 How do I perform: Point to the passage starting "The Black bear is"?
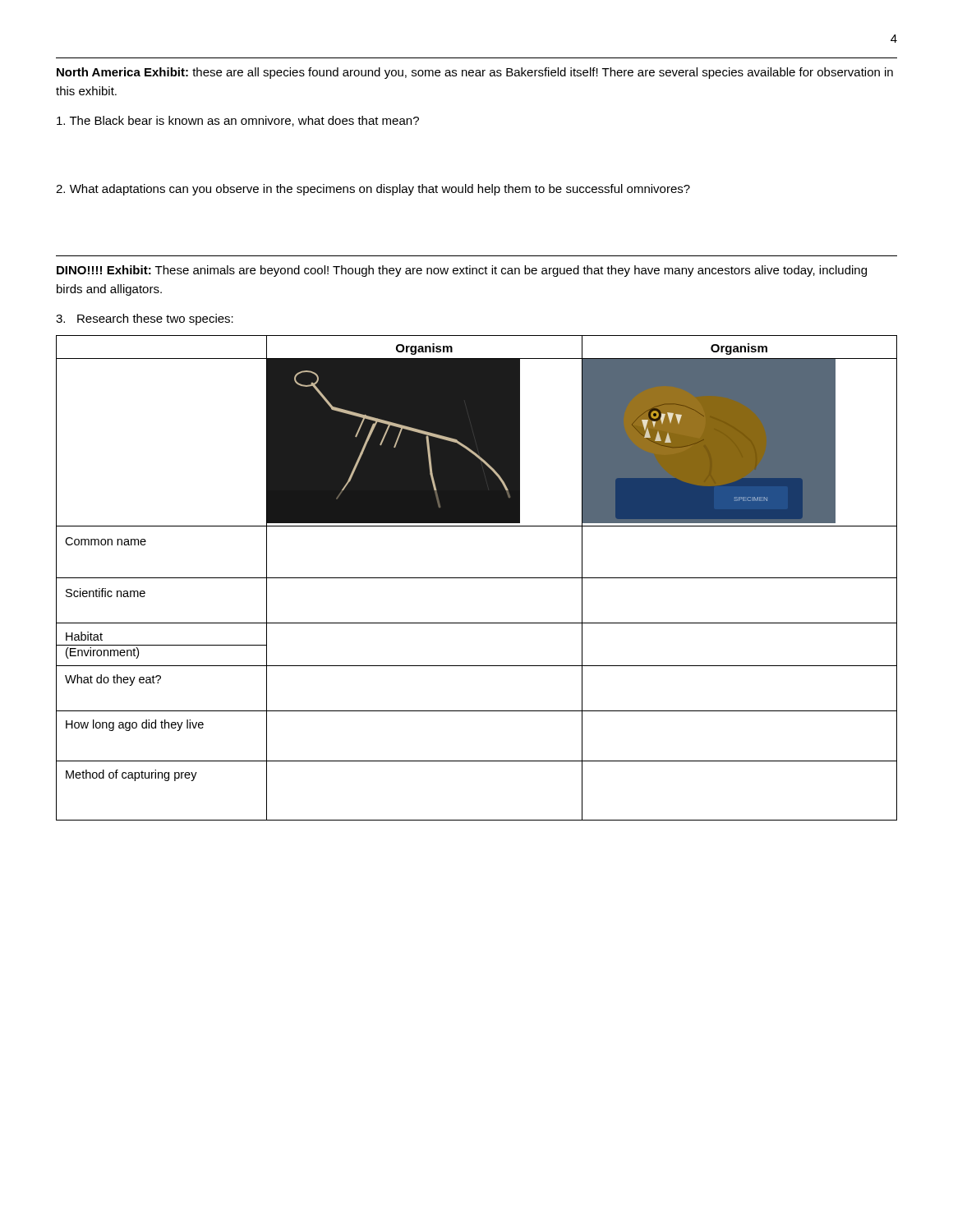click(x=238, y=120)
